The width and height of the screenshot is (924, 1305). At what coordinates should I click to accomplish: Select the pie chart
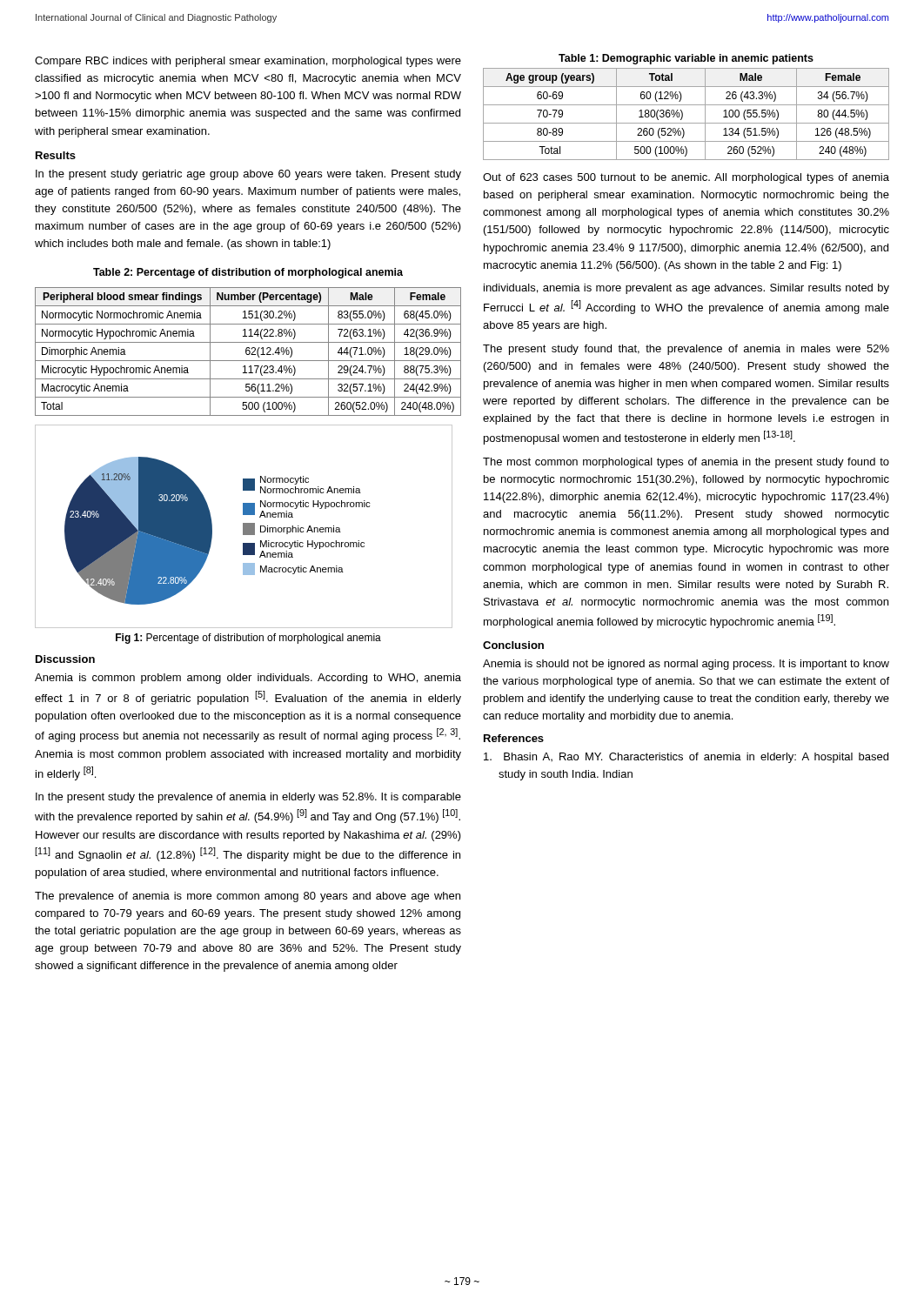(x=244, y=527)
